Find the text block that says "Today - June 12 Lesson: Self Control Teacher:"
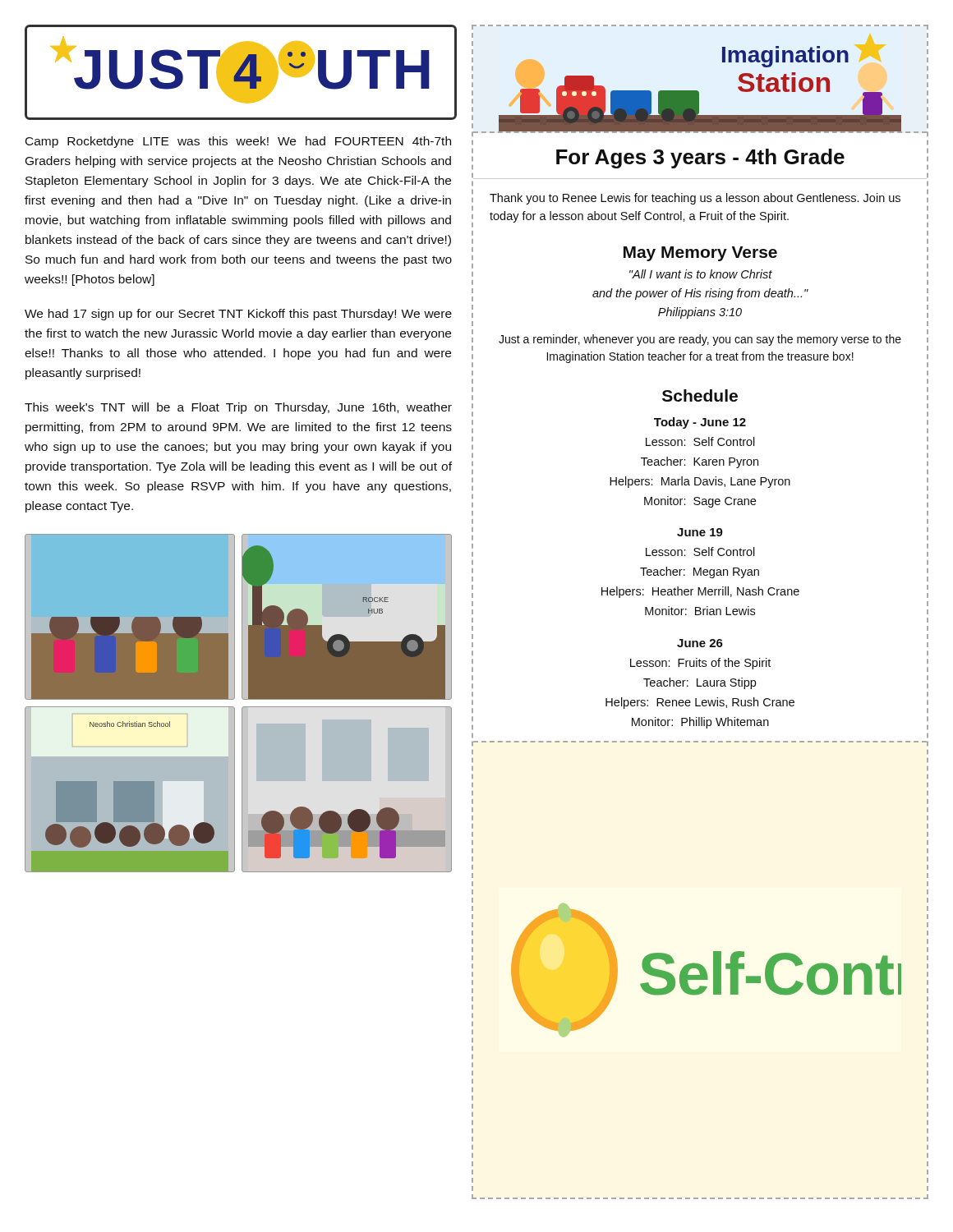953x1232 pixels. point(700,461)
